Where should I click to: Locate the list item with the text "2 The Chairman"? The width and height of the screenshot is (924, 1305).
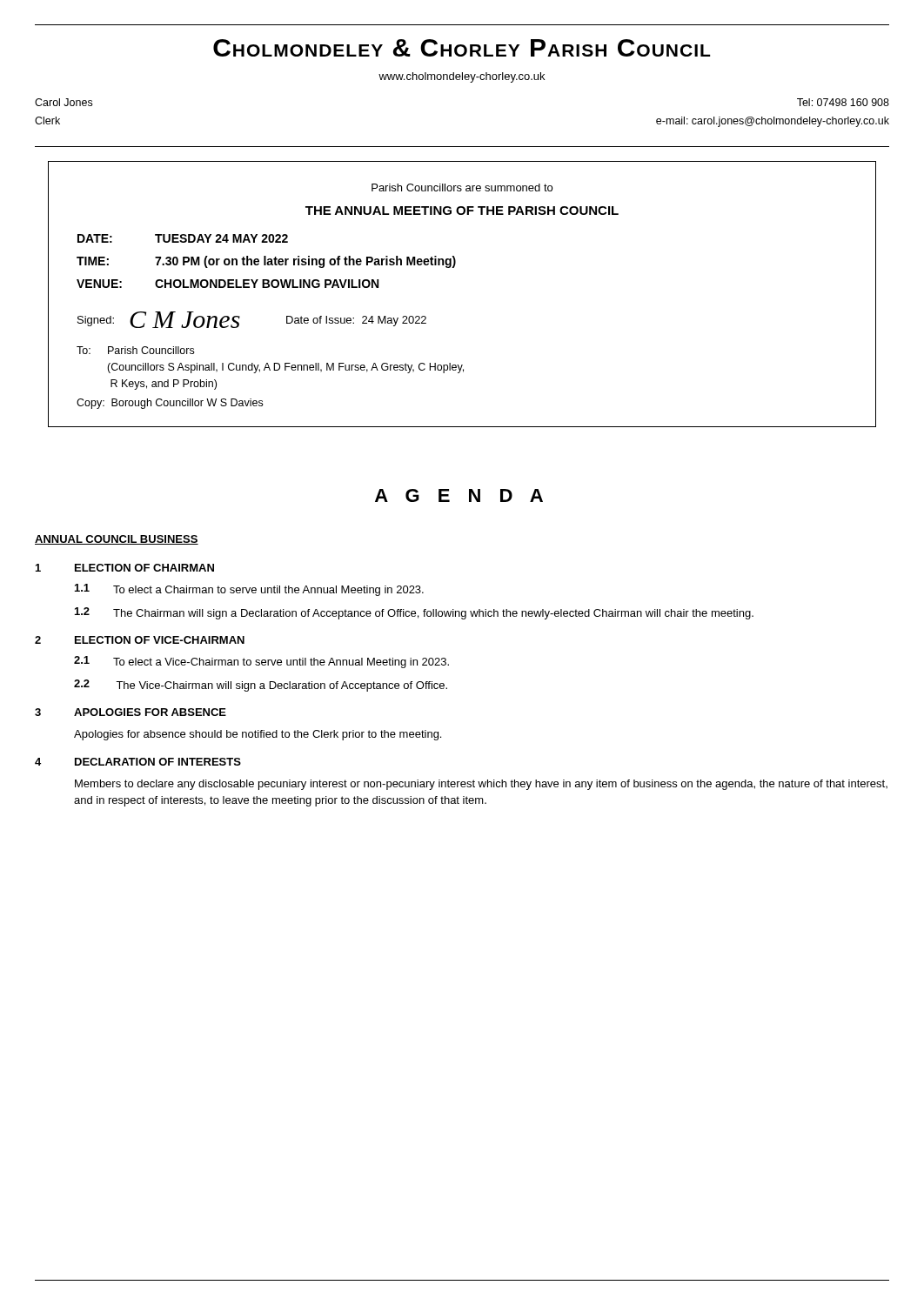click(x=482, y=613)
